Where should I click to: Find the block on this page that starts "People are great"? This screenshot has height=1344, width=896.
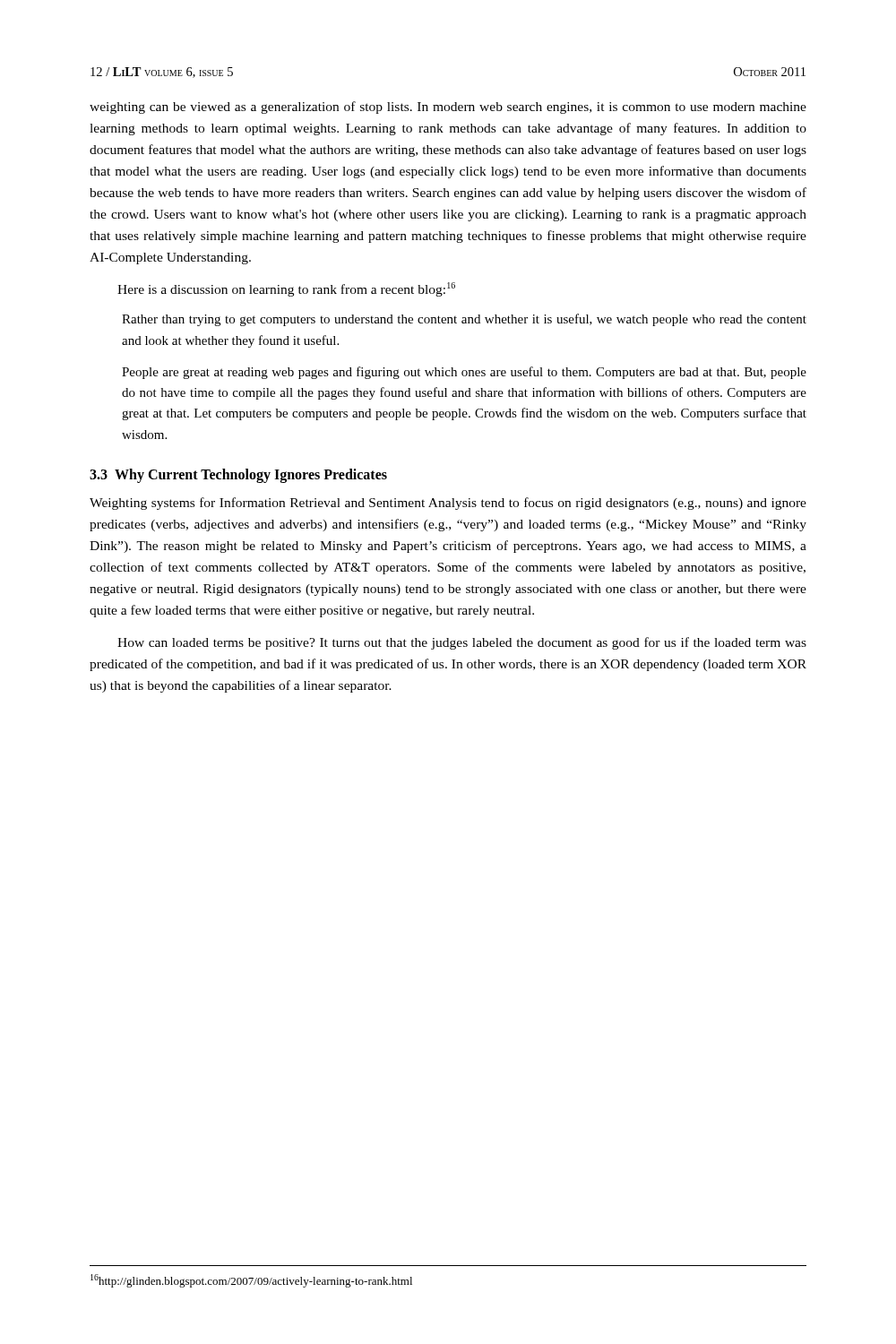(x=464, y=403)
